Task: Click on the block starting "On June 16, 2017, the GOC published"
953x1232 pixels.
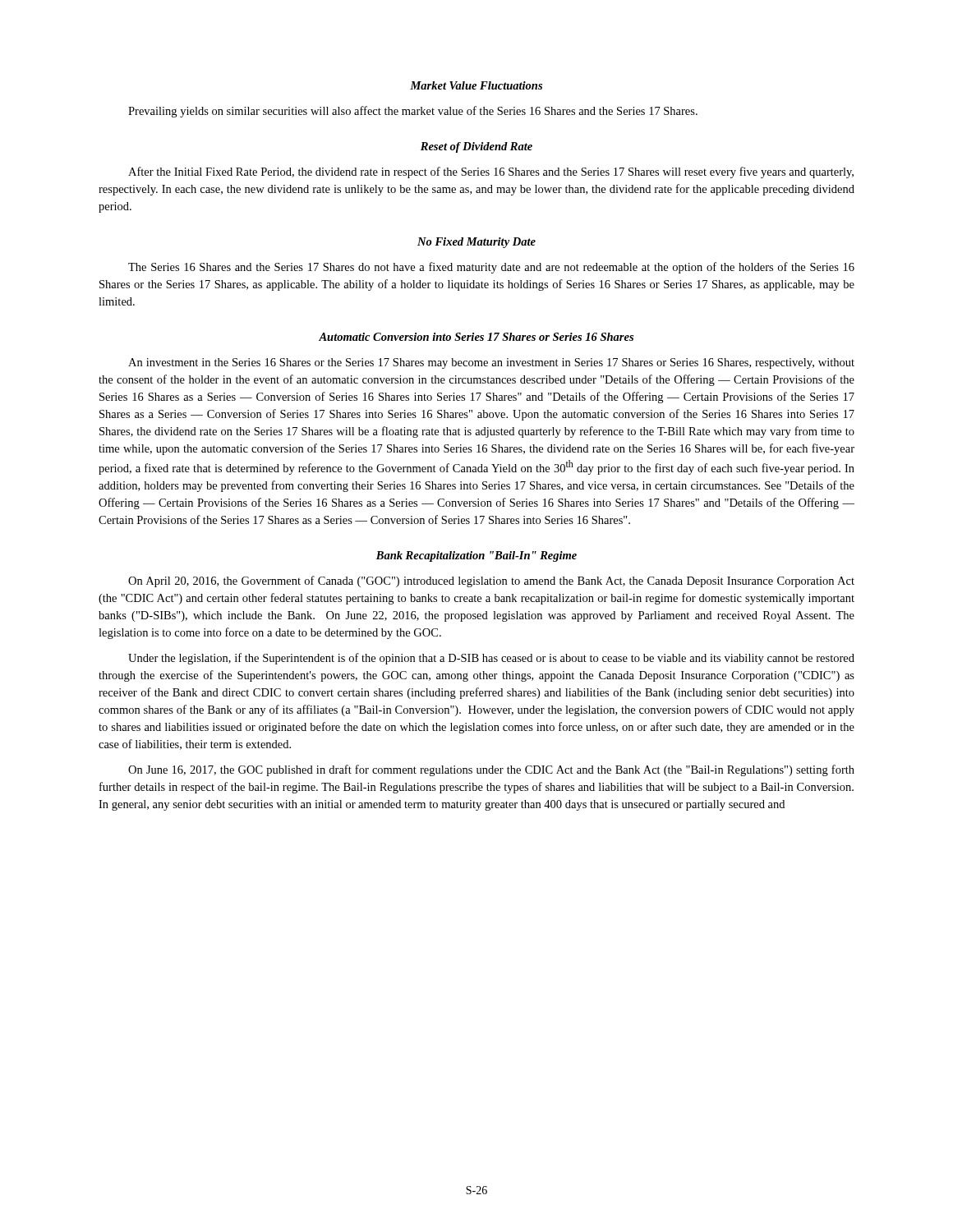Action: [x=476, y=787]
